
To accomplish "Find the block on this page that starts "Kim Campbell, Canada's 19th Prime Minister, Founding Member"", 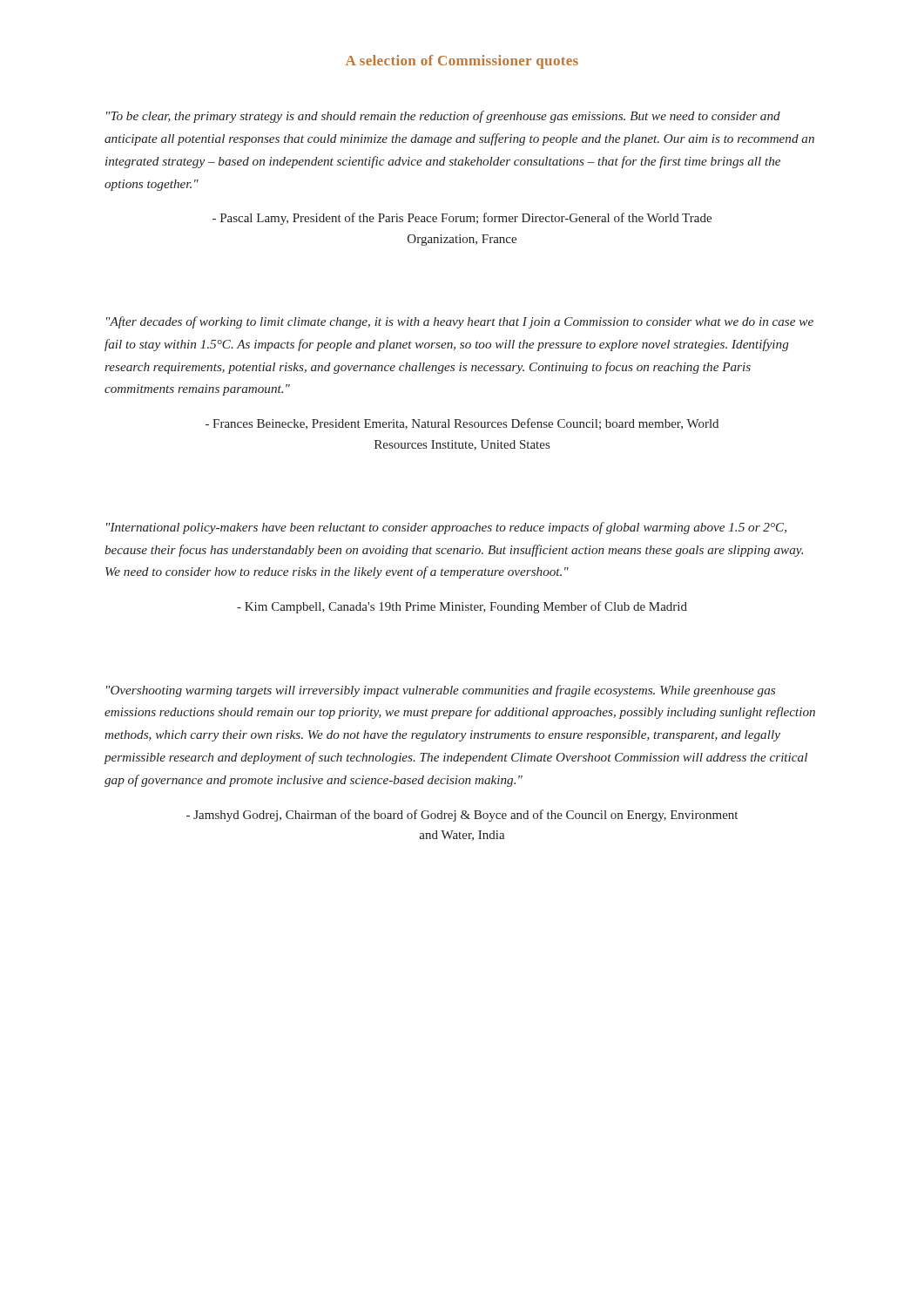I will coord(462,607).
